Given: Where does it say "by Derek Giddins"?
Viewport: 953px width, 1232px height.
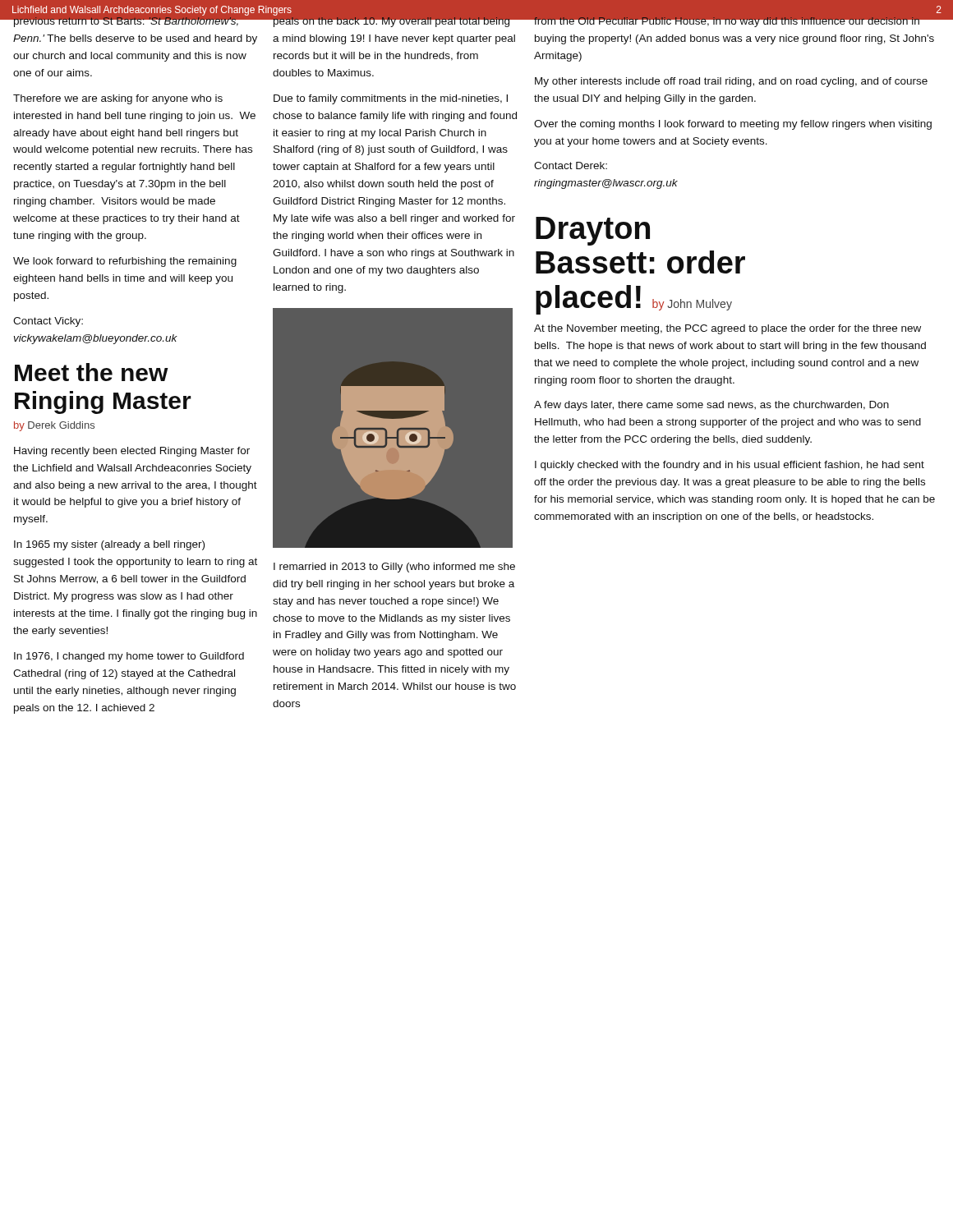Looking at the screenshot, I should coord(54,425).
